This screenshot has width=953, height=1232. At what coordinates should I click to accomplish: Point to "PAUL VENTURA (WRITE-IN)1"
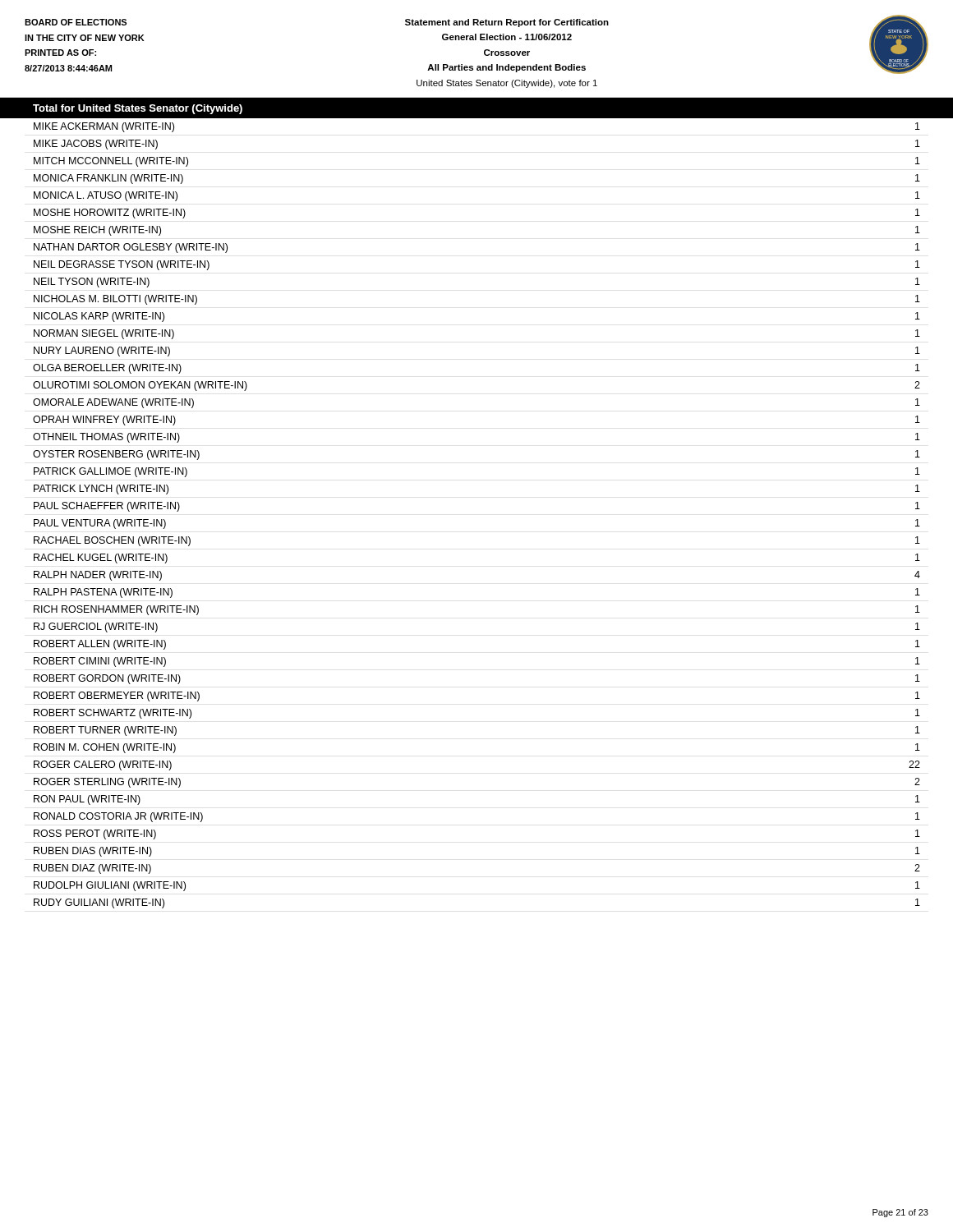[101, 524]
